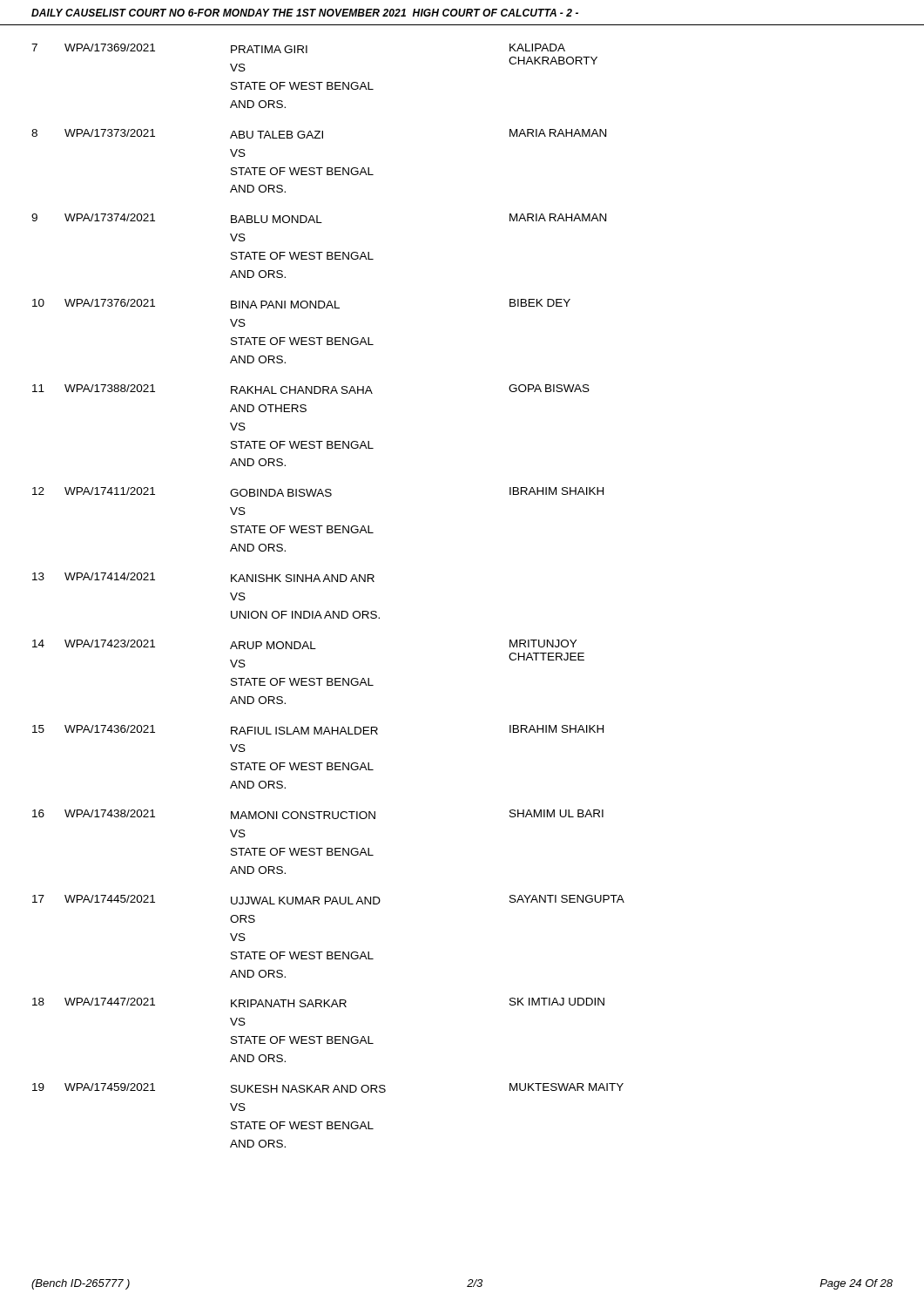Click on the text block starting "15 WPA/17436/2021 RAFIUL"
The width and height of the screenshot is (924, 1307).
(318, 730)
